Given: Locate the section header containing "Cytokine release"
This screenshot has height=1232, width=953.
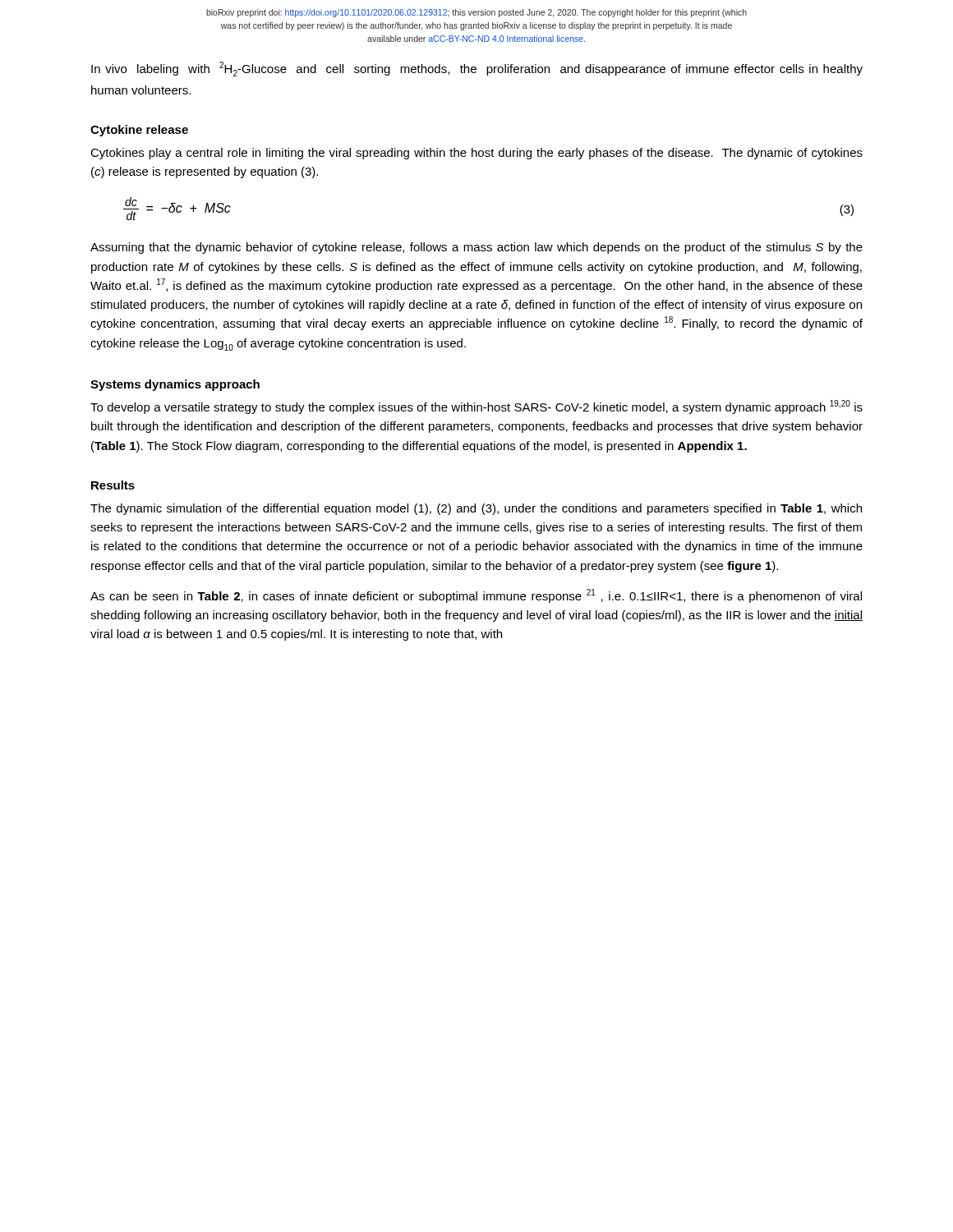Looking at the screenshot, I should point(139,129).
